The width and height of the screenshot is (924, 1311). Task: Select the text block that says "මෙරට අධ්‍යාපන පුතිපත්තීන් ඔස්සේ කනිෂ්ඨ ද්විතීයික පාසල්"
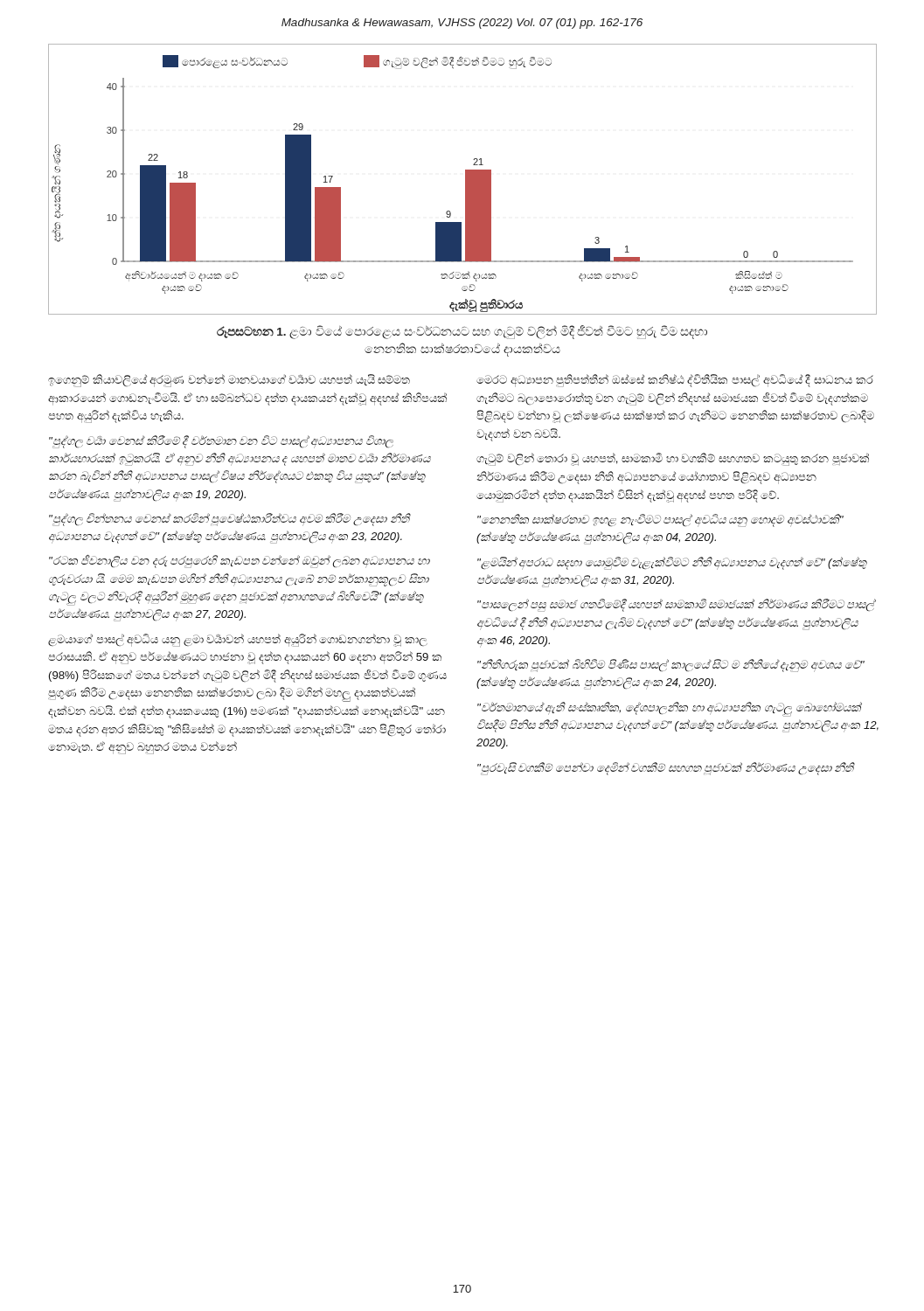pos(675,407)
